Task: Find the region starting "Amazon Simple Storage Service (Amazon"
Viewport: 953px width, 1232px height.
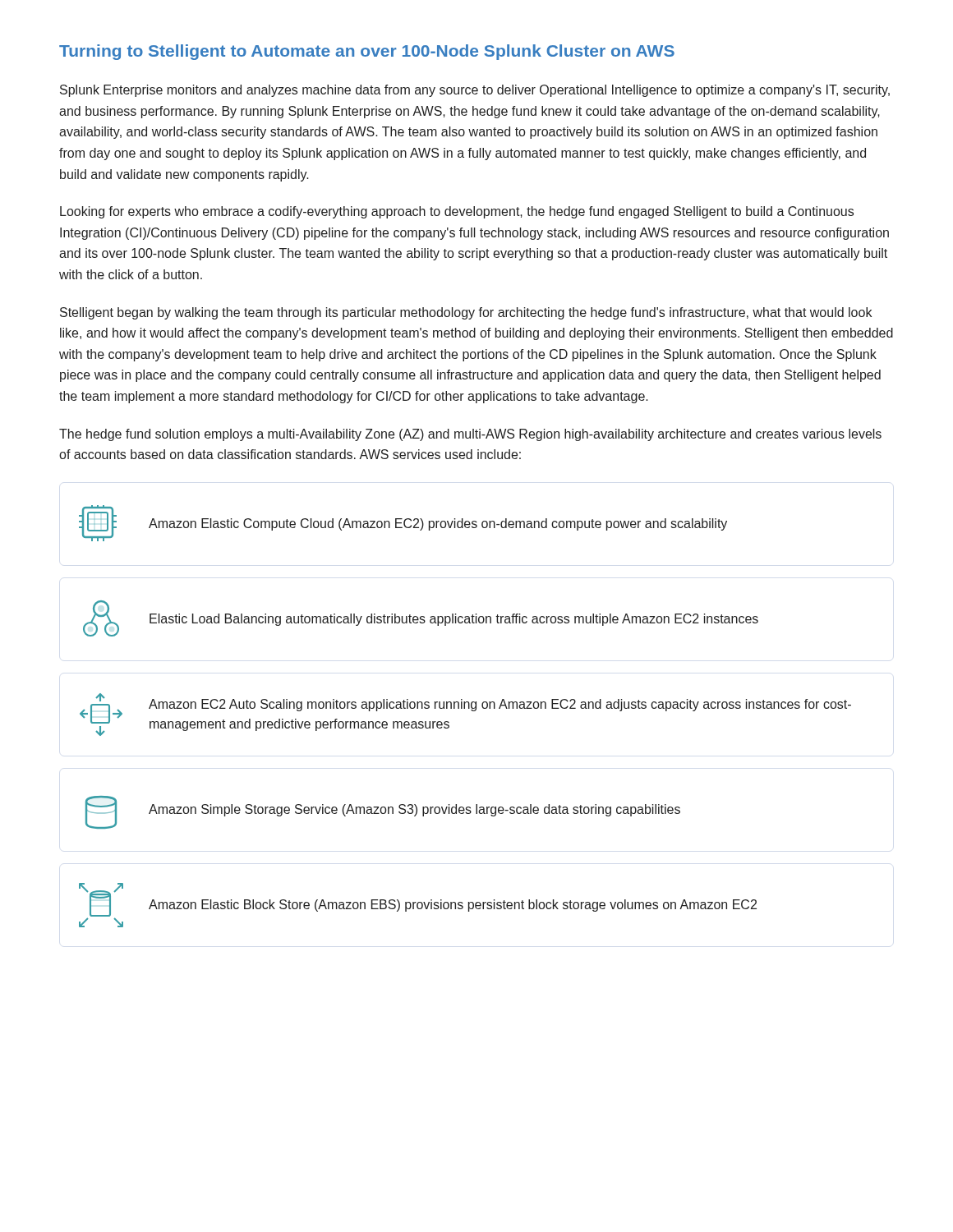Action: pos(415,809)
